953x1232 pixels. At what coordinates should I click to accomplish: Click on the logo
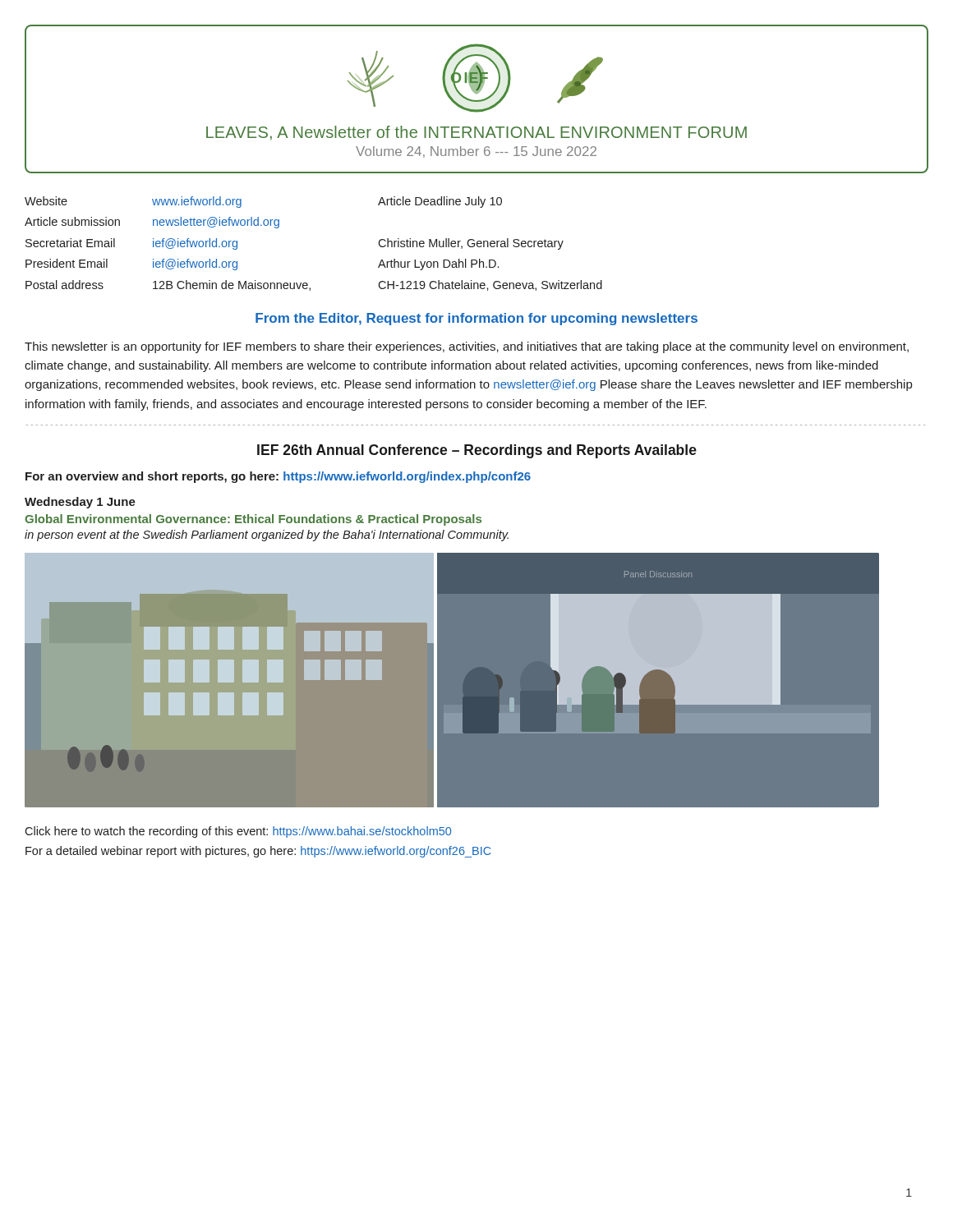click(x=476, y=99)
